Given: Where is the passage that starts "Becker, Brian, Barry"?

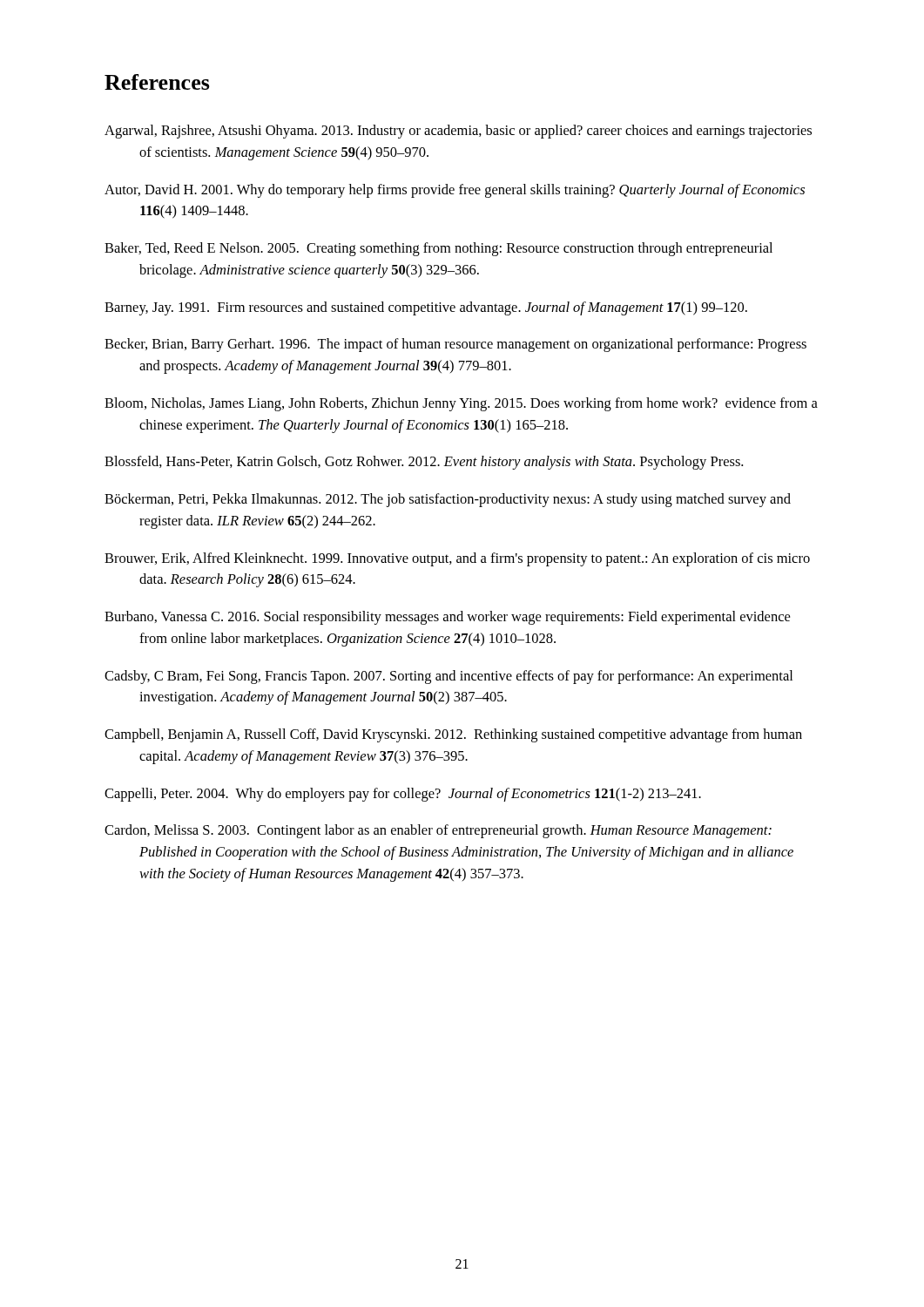Looking at the screenshot, I should pyautogui.click(x=456, y=355).
